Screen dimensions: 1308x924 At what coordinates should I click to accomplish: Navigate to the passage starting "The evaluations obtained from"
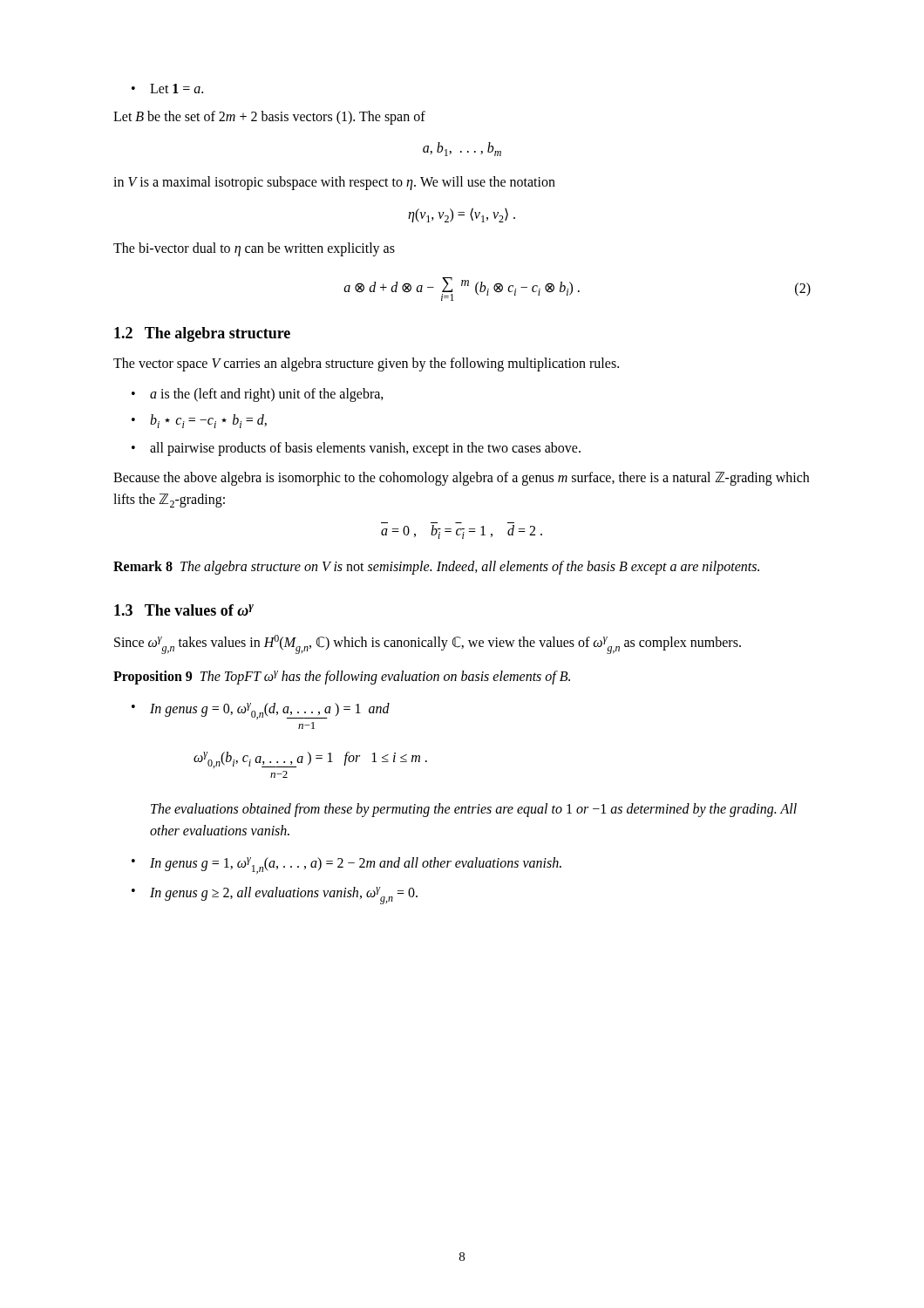pos(480,820)
